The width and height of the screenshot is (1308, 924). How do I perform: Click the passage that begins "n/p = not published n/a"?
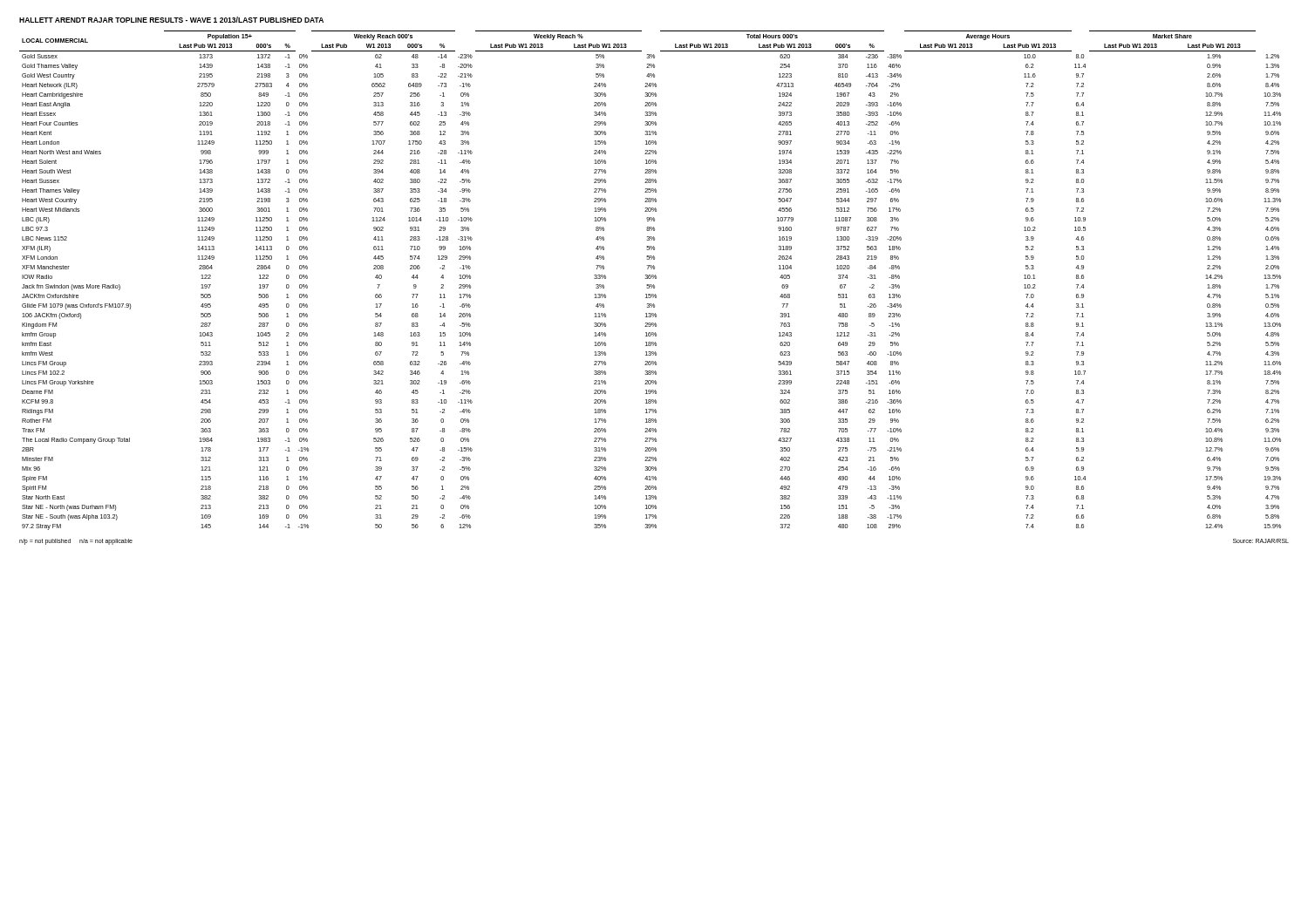(39, 542)
